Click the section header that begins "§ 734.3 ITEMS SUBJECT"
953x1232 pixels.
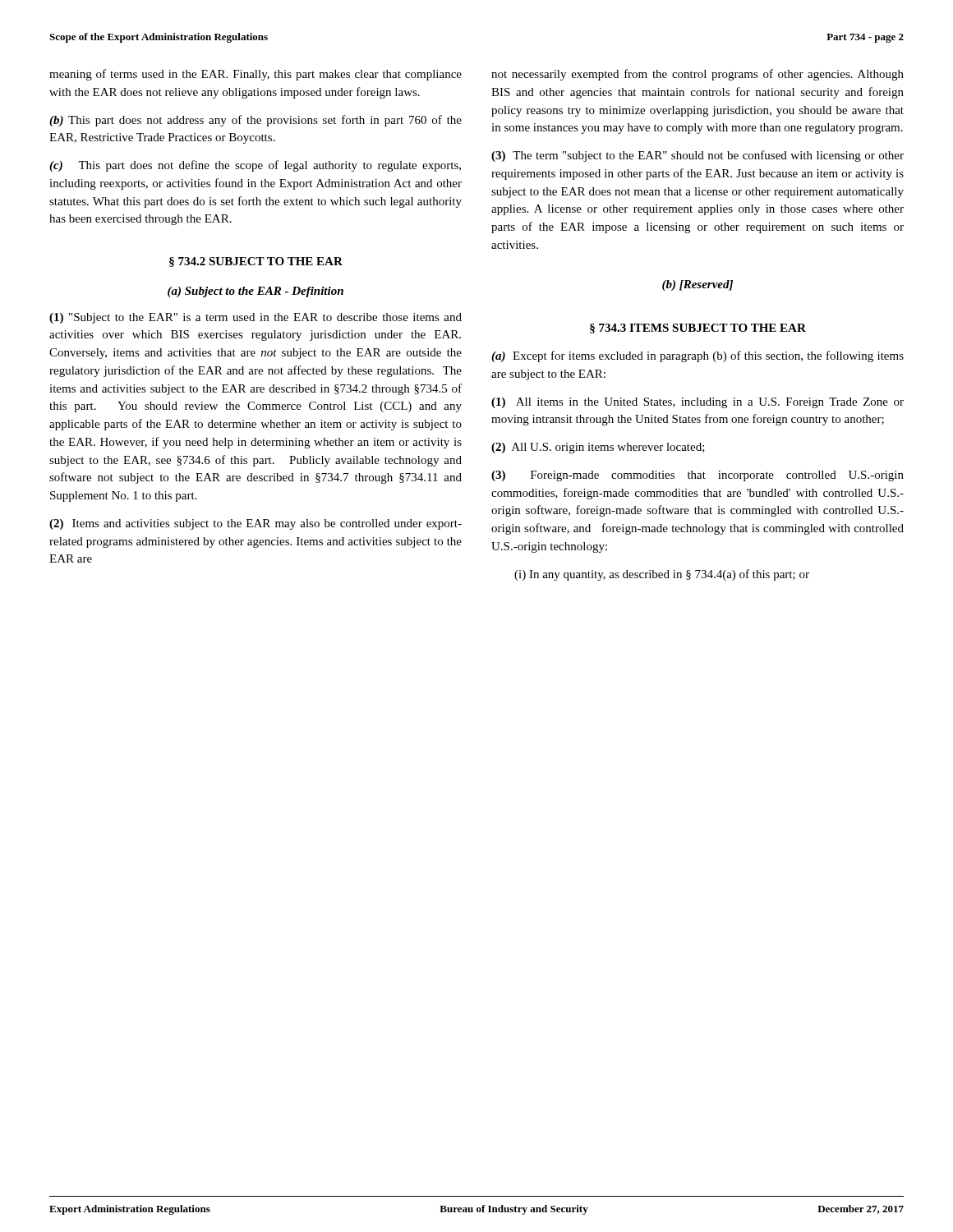pos(698,328)
